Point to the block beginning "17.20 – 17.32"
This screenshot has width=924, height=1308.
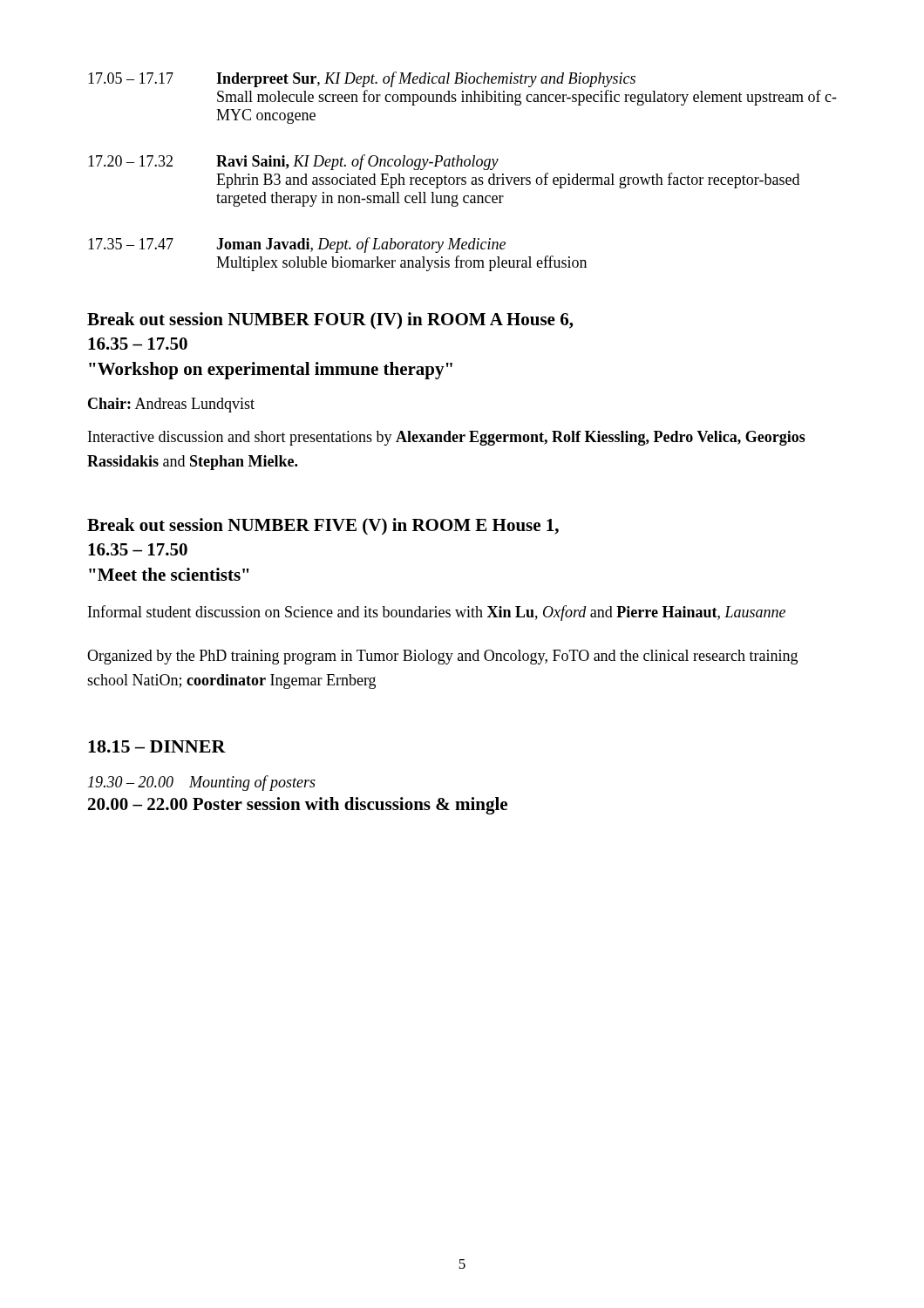click(462, 180)
